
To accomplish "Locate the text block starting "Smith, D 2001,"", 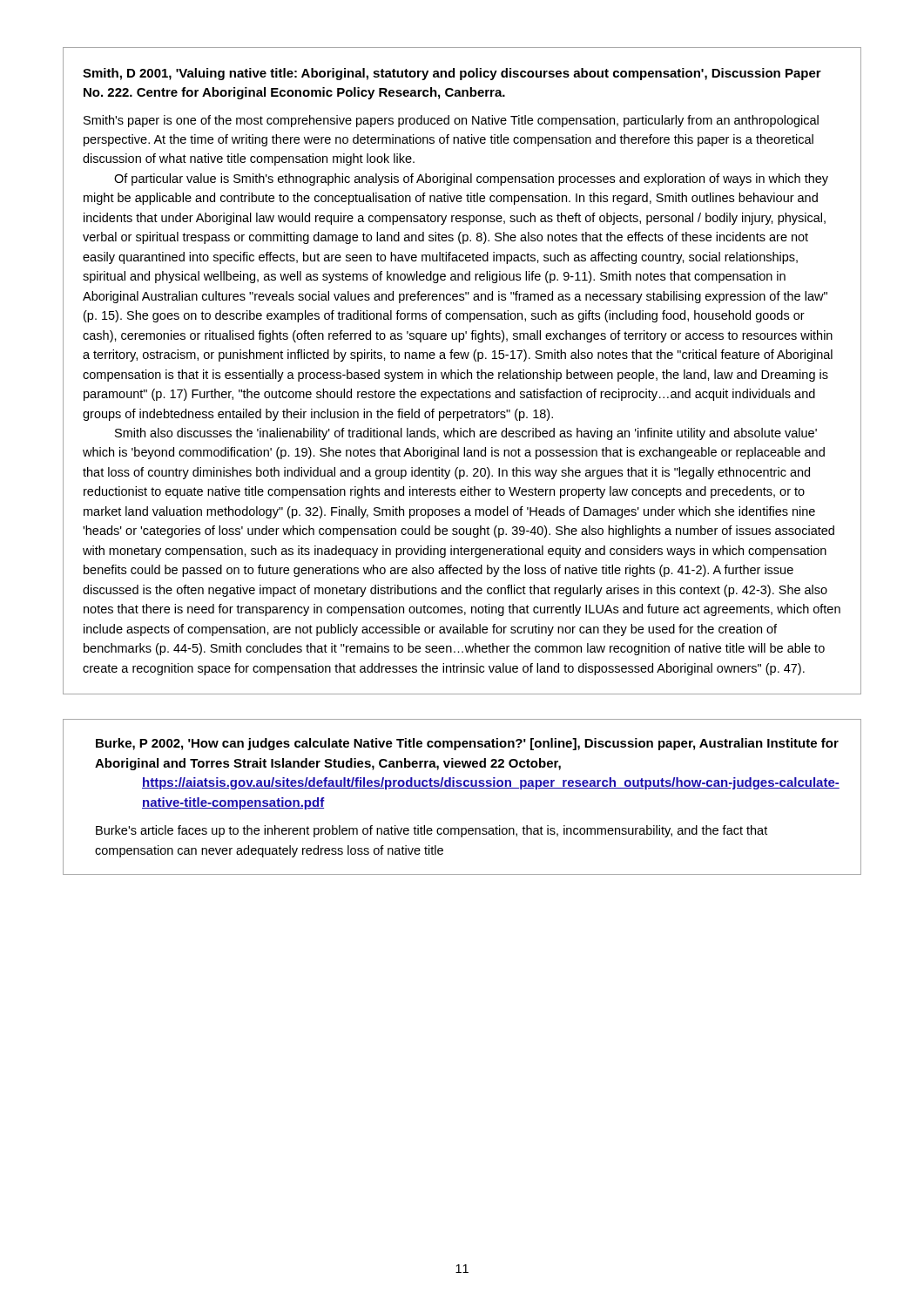I will click(x=452, y=82).
